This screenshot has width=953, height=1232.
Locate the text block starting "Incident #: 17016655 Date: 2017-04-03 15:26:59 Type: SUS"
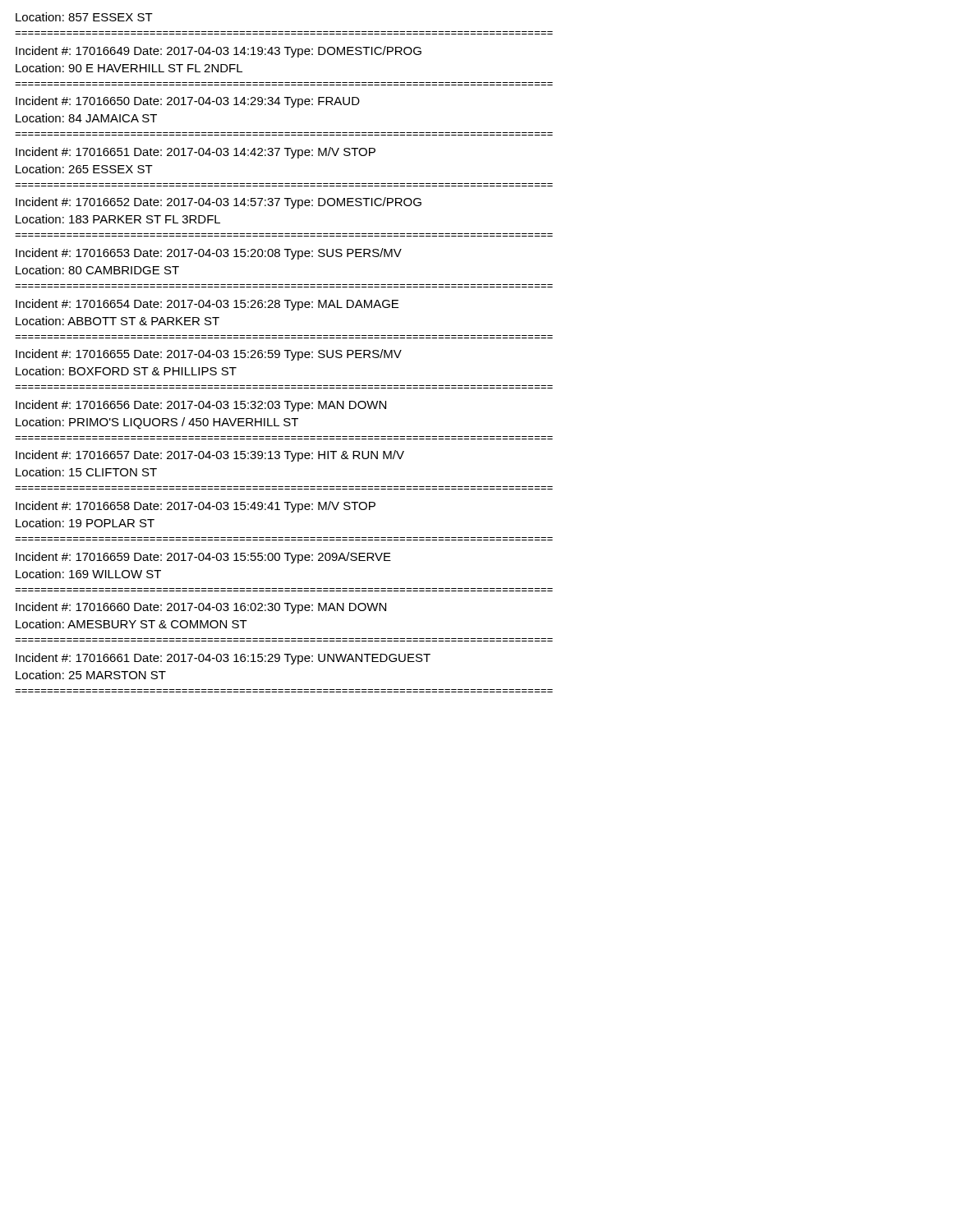coord(208,362)
